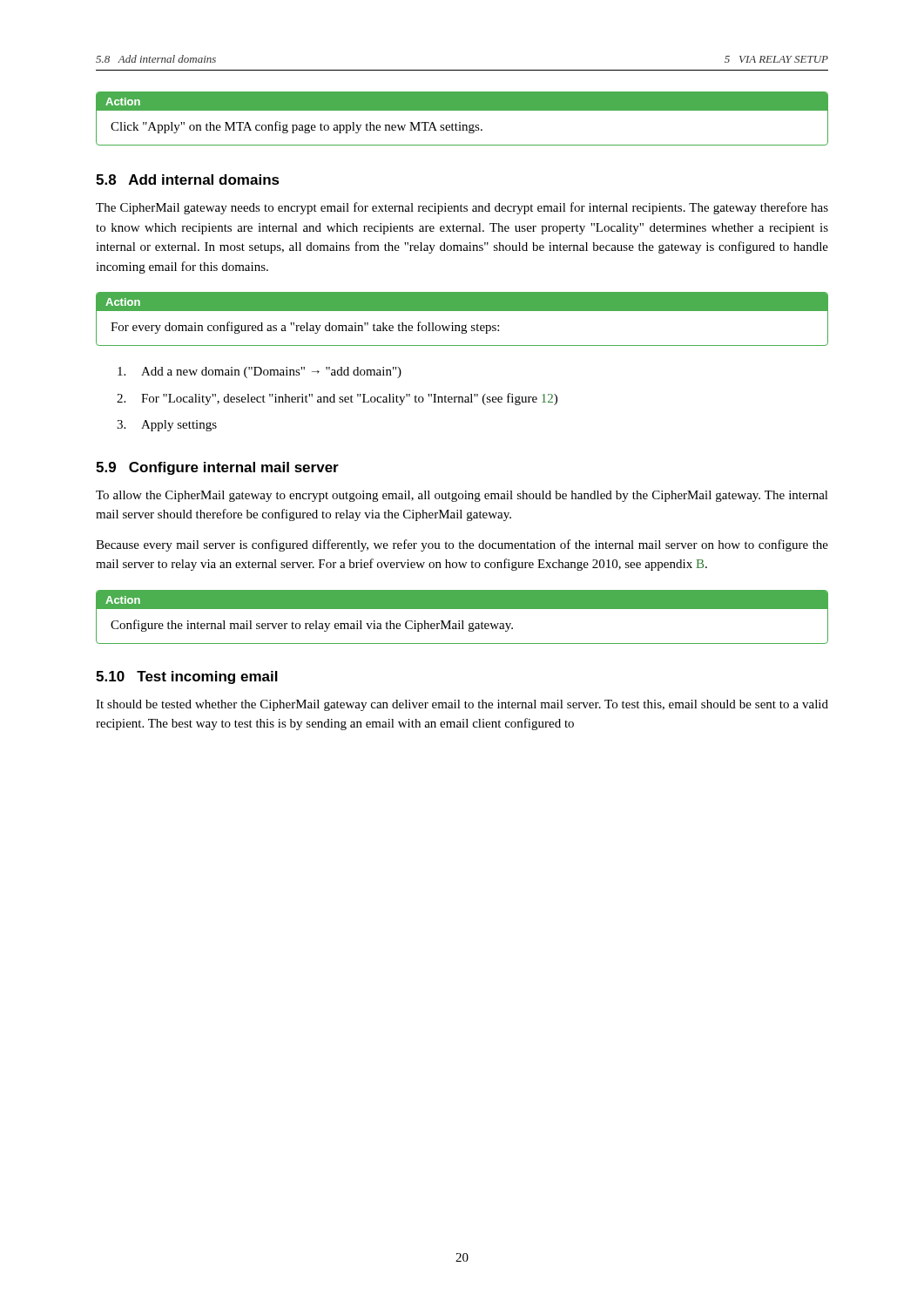Point to the passage starting "Action For every domain configured as a"

click(462, 319)
